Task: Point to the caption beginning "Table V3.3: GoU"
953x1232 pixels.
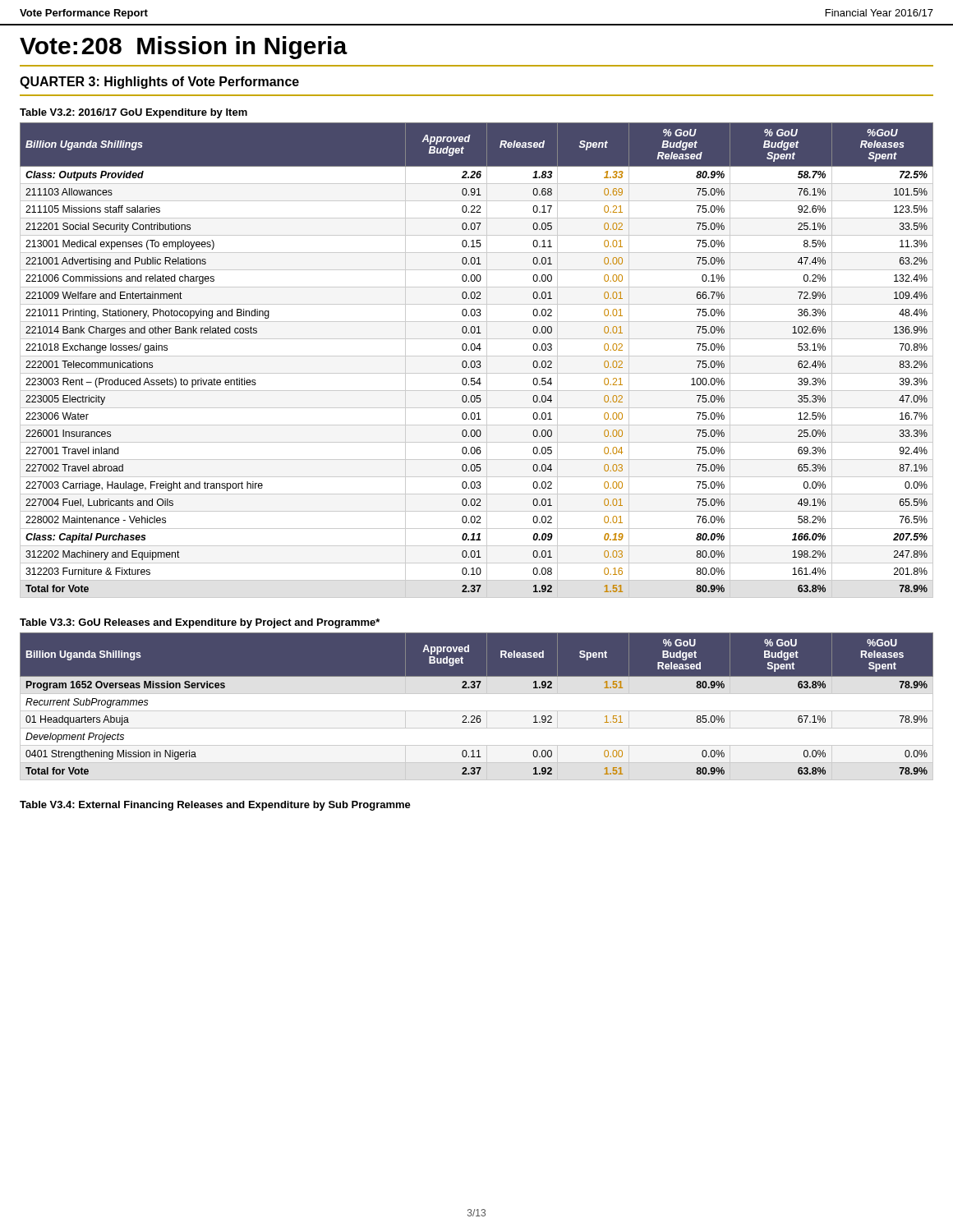Action: coord(200,622)
